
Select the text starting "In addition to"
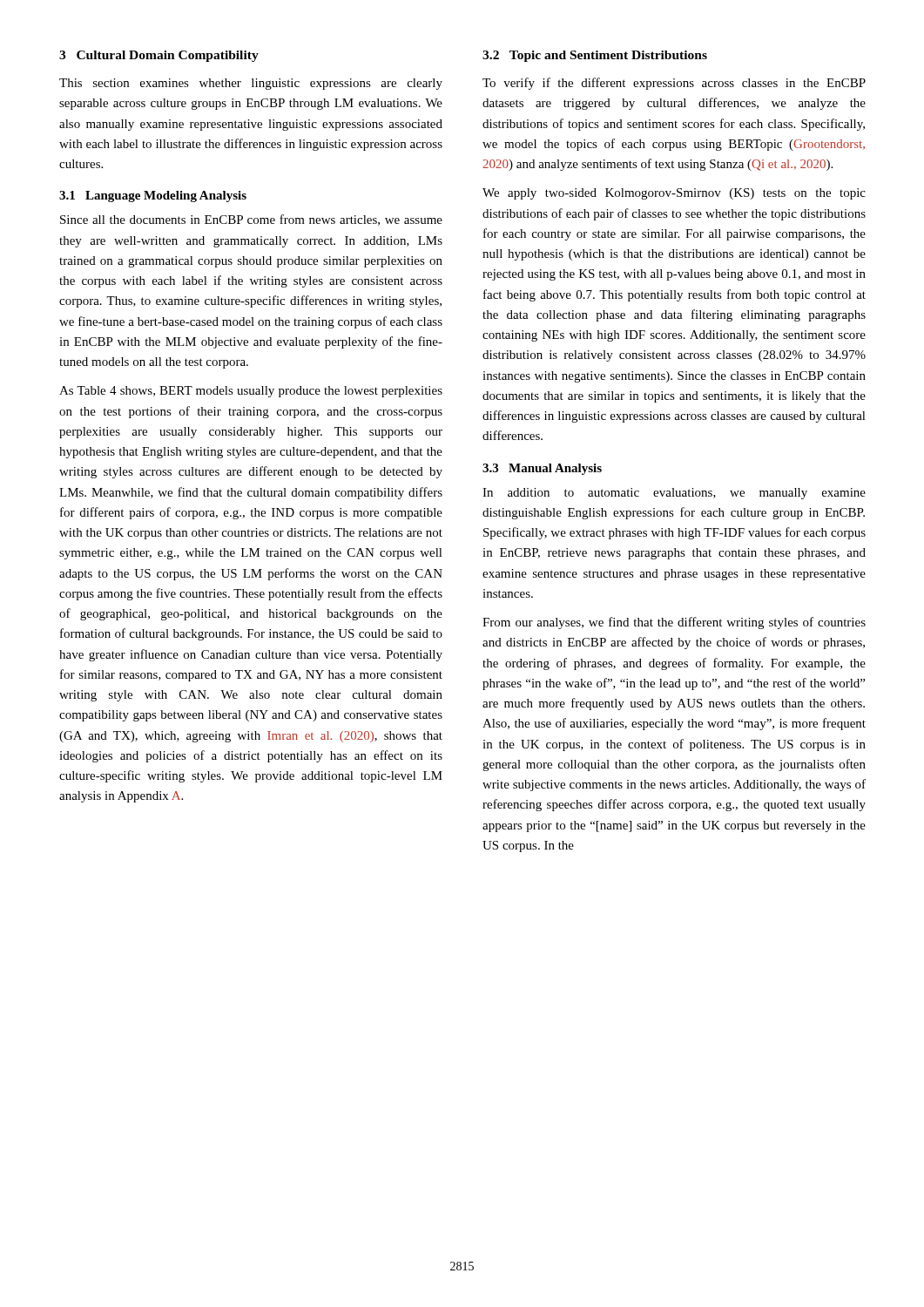(674, 543)
